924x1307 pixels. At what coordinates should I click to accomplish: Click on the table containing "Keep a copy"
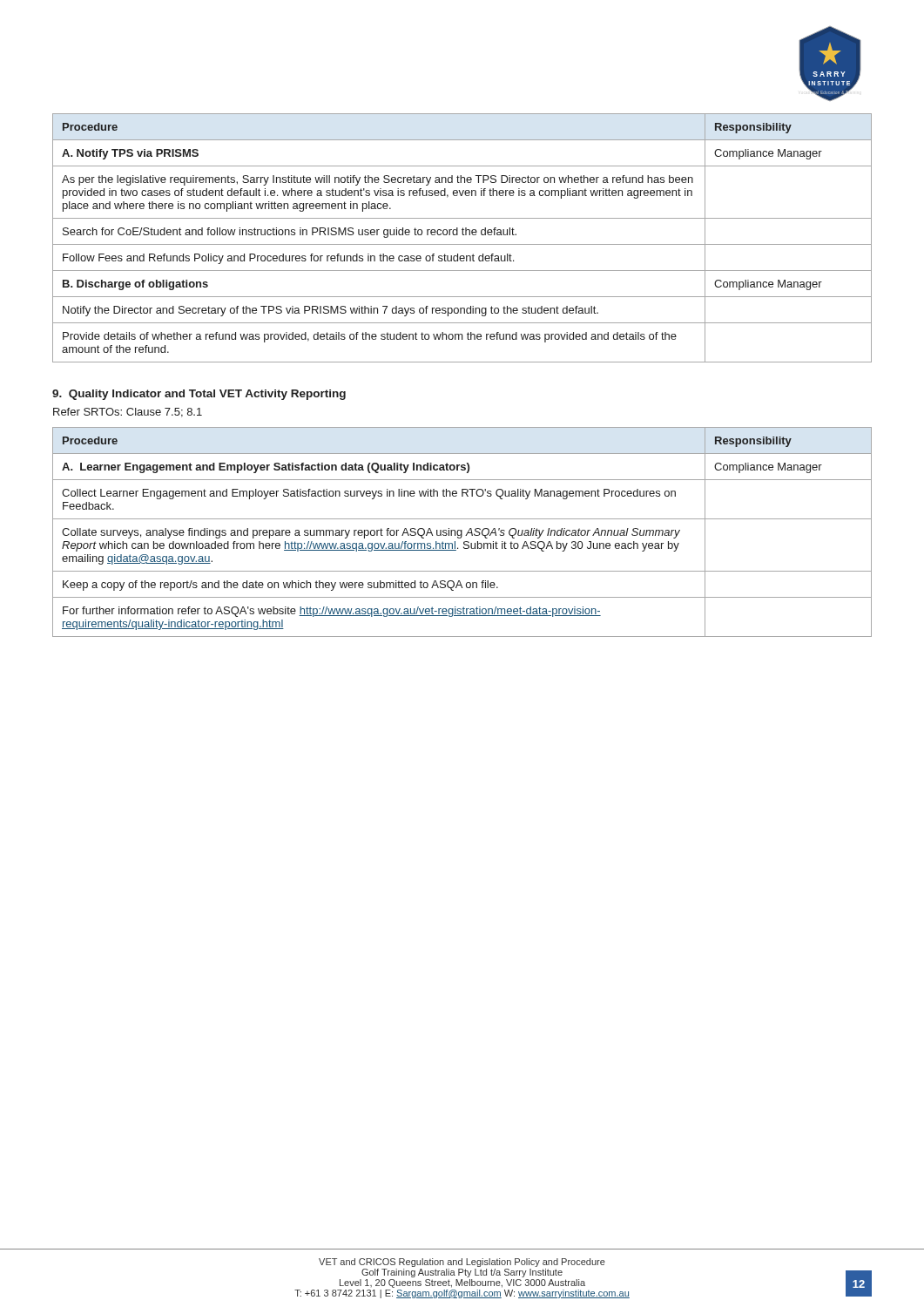pos(462,532)
